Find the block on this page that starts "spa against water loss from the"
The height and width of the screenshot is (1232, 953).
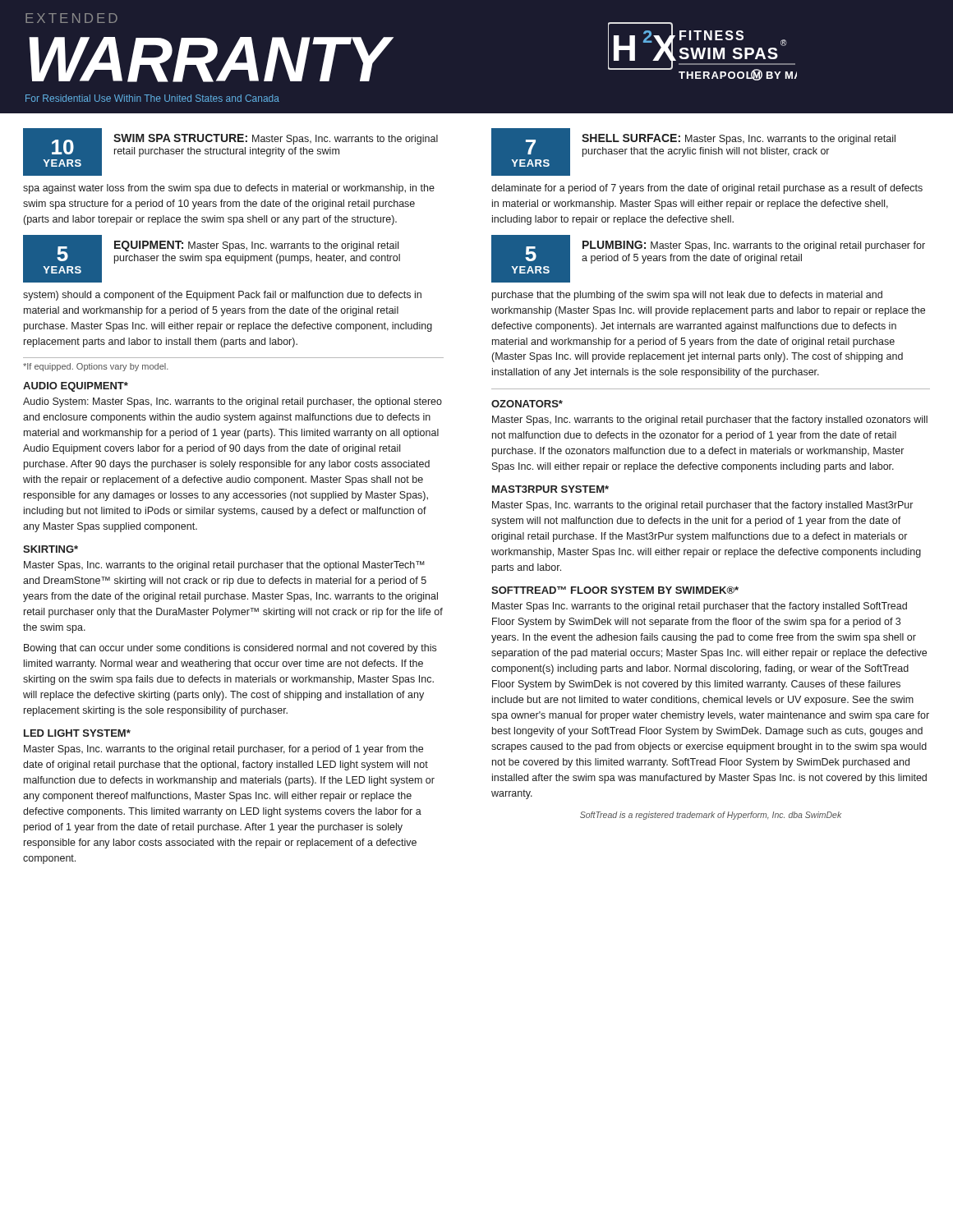[x=229, y=203]
